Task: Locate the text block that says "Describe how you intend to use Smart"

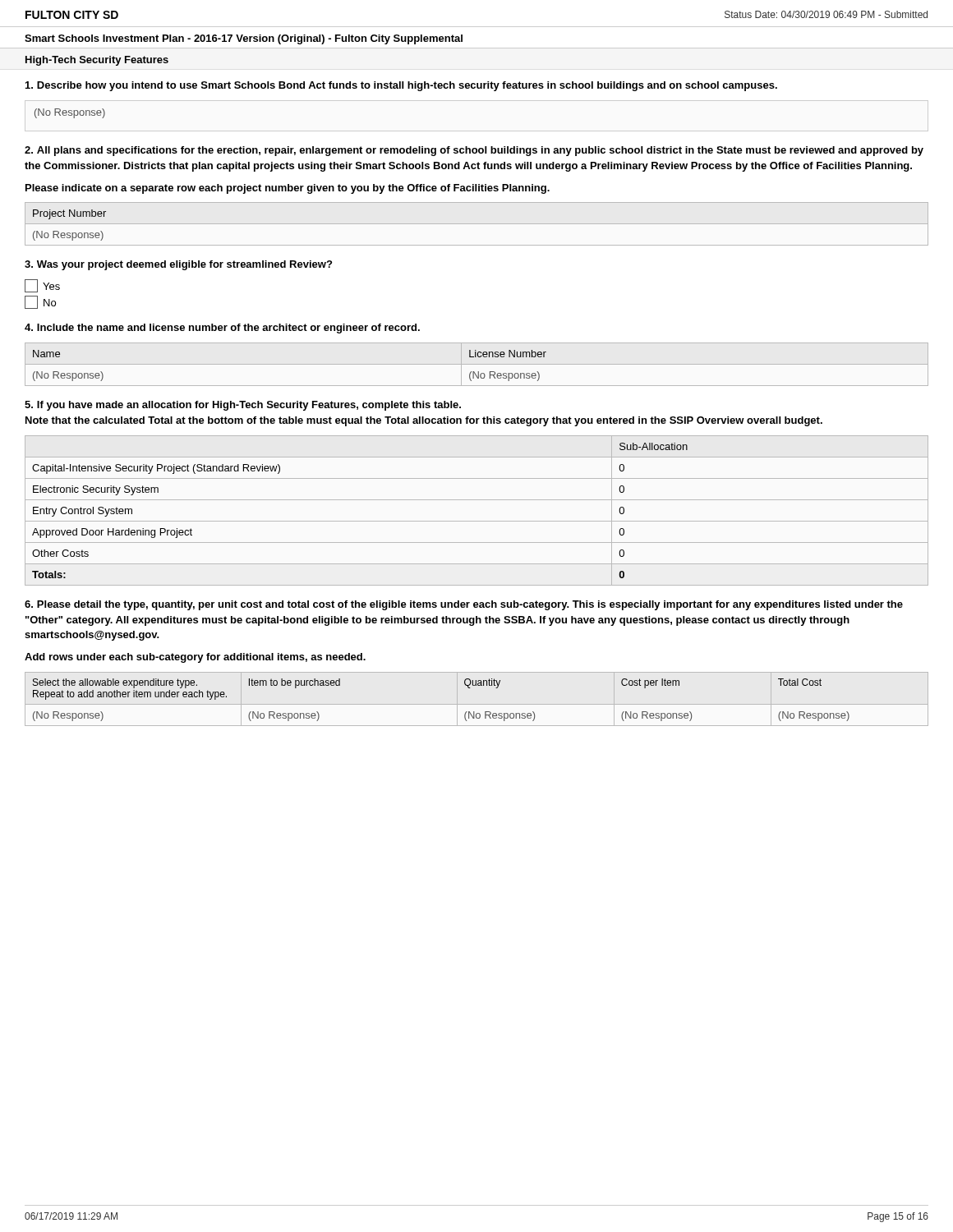Action: (x=476, y=86)
